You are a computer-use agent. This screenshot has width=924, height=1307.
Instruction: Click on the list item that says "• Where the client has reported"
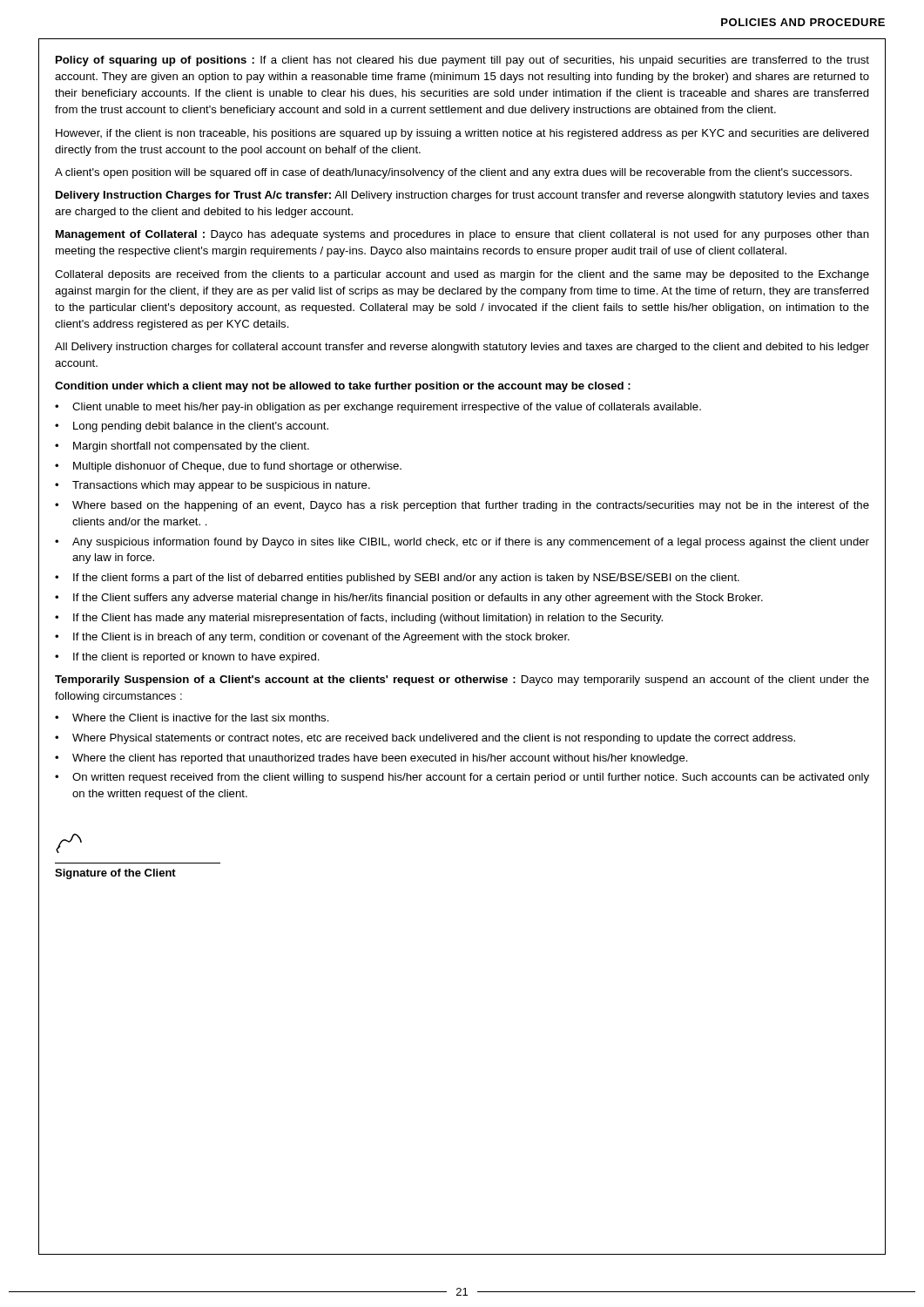[462, 758]
